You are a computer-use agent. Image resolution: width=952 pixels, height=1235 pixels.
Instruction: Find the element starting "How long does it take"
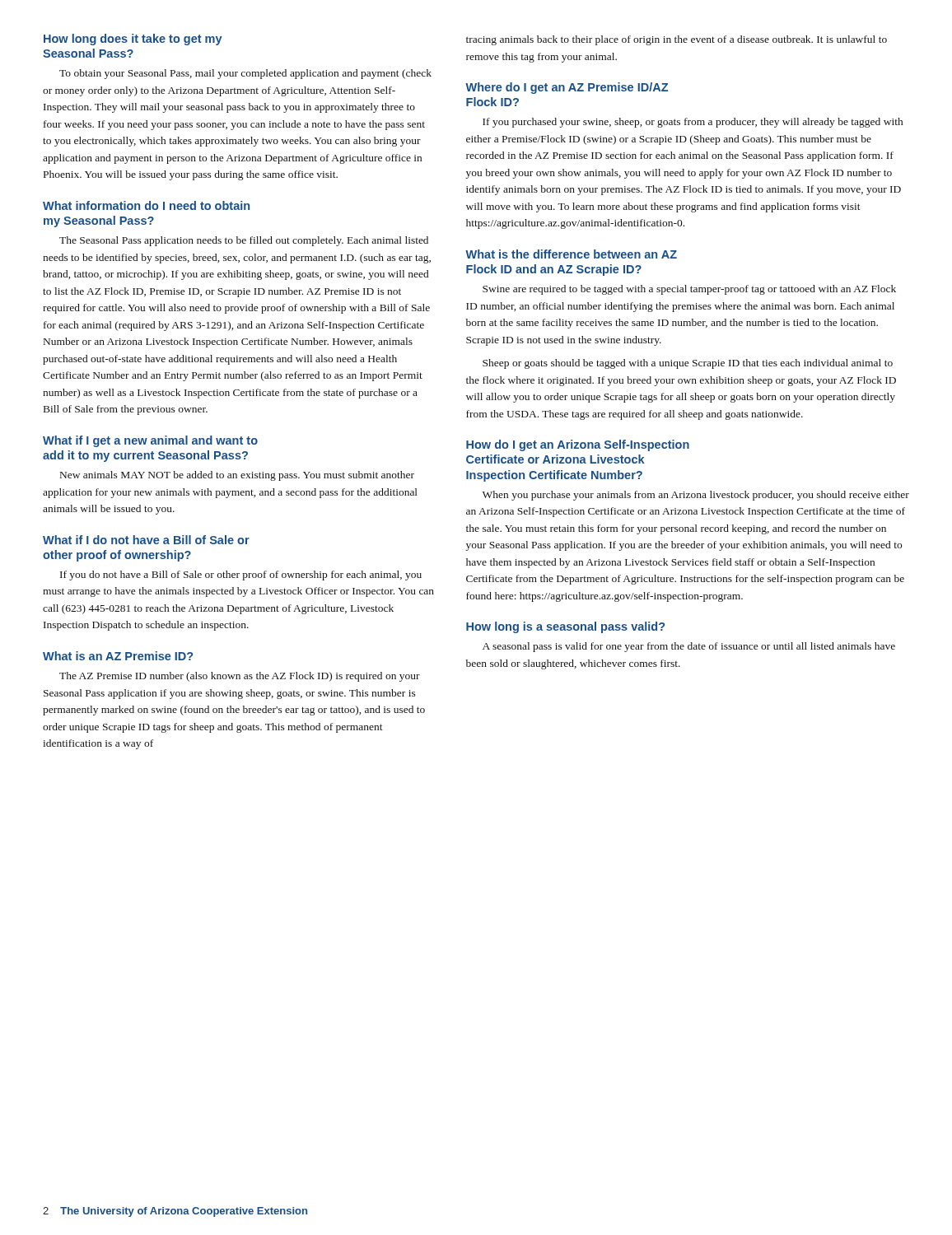[132, 46]
